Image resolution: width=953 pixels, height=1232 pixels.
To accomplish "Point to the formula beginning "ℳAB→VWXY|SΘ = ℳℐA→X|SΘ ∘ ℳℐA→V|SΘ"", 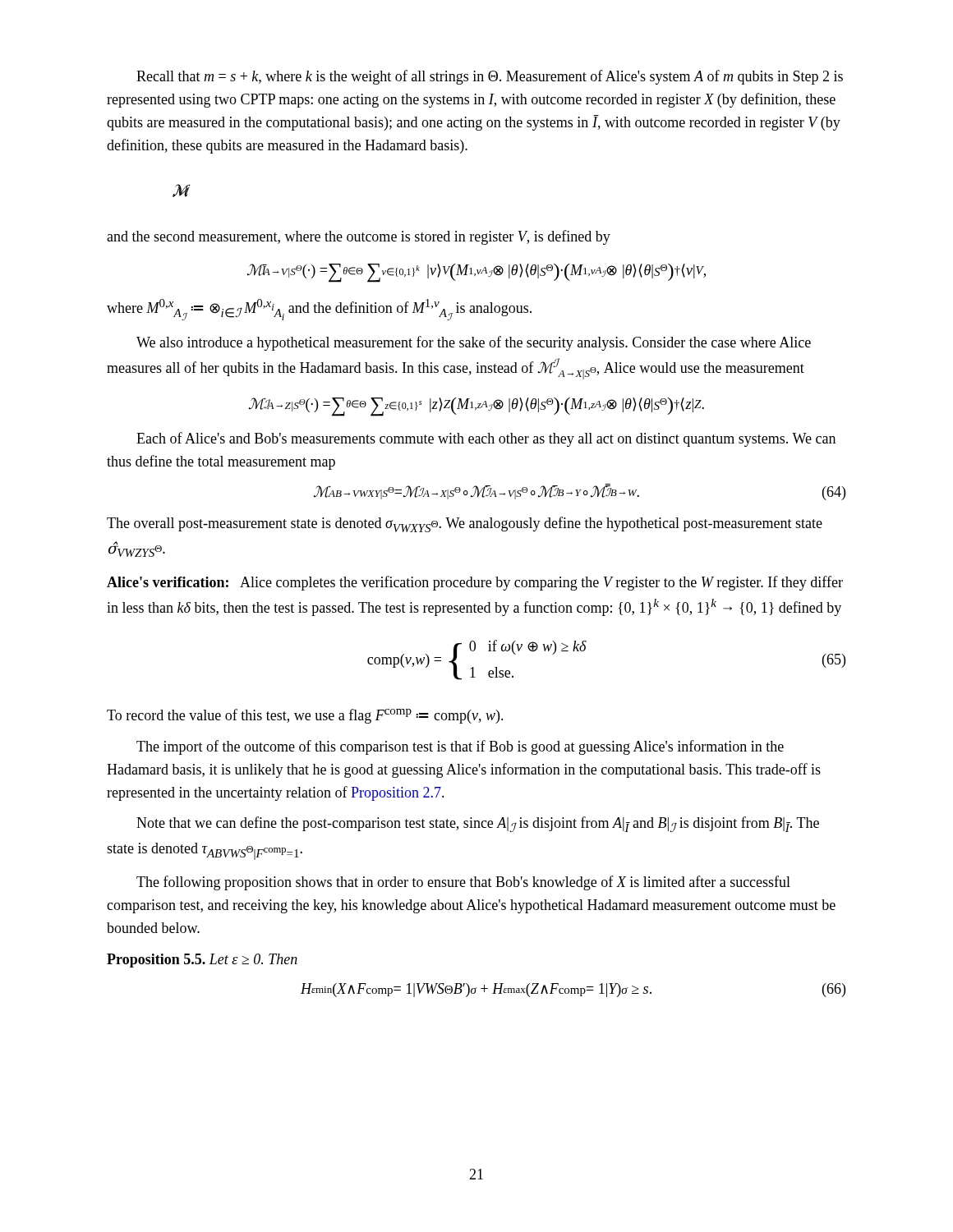I will [476, 493].
